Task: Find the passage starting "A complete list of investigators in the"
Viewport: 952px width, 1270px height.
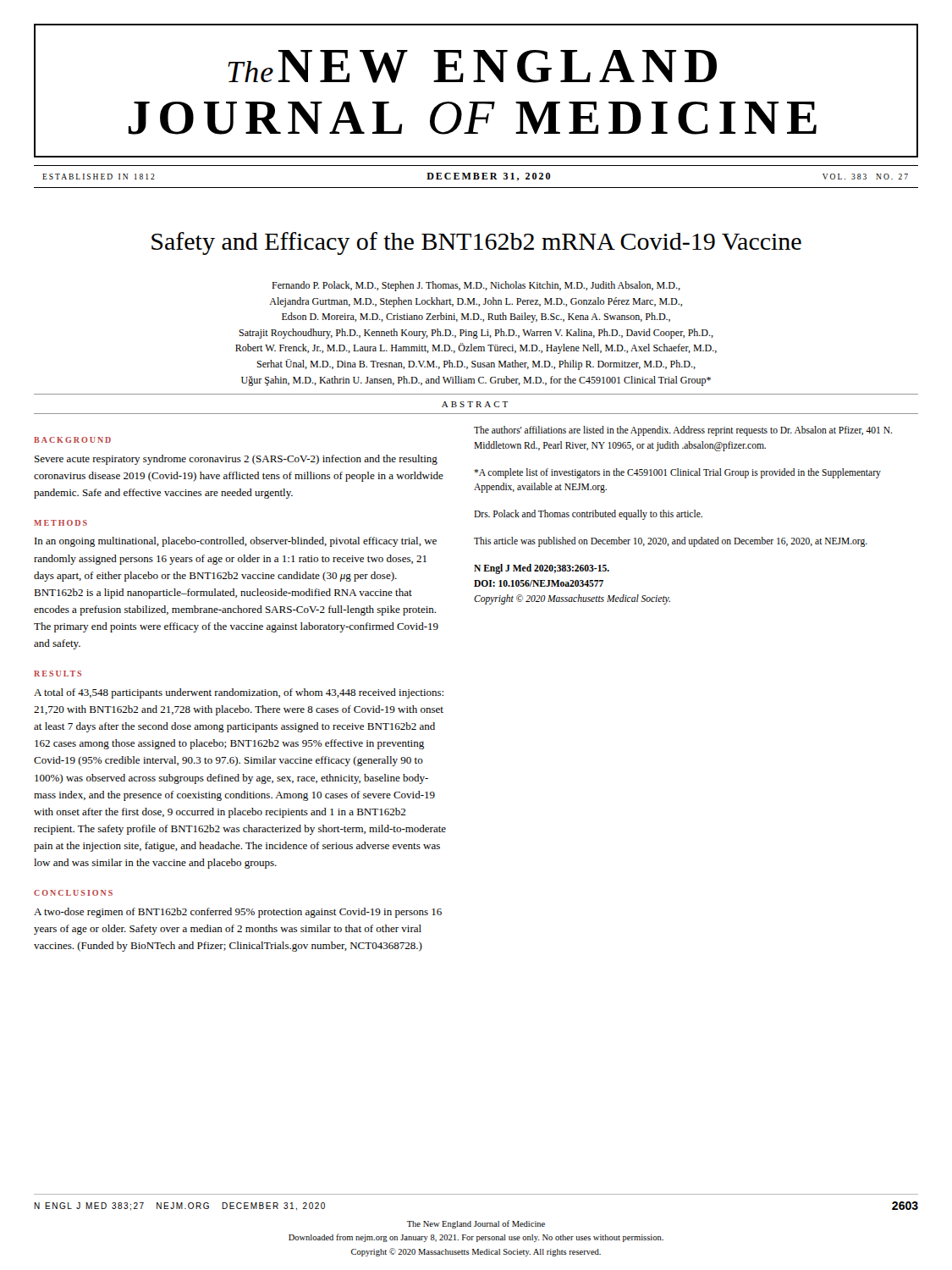Action: (696, 480)
